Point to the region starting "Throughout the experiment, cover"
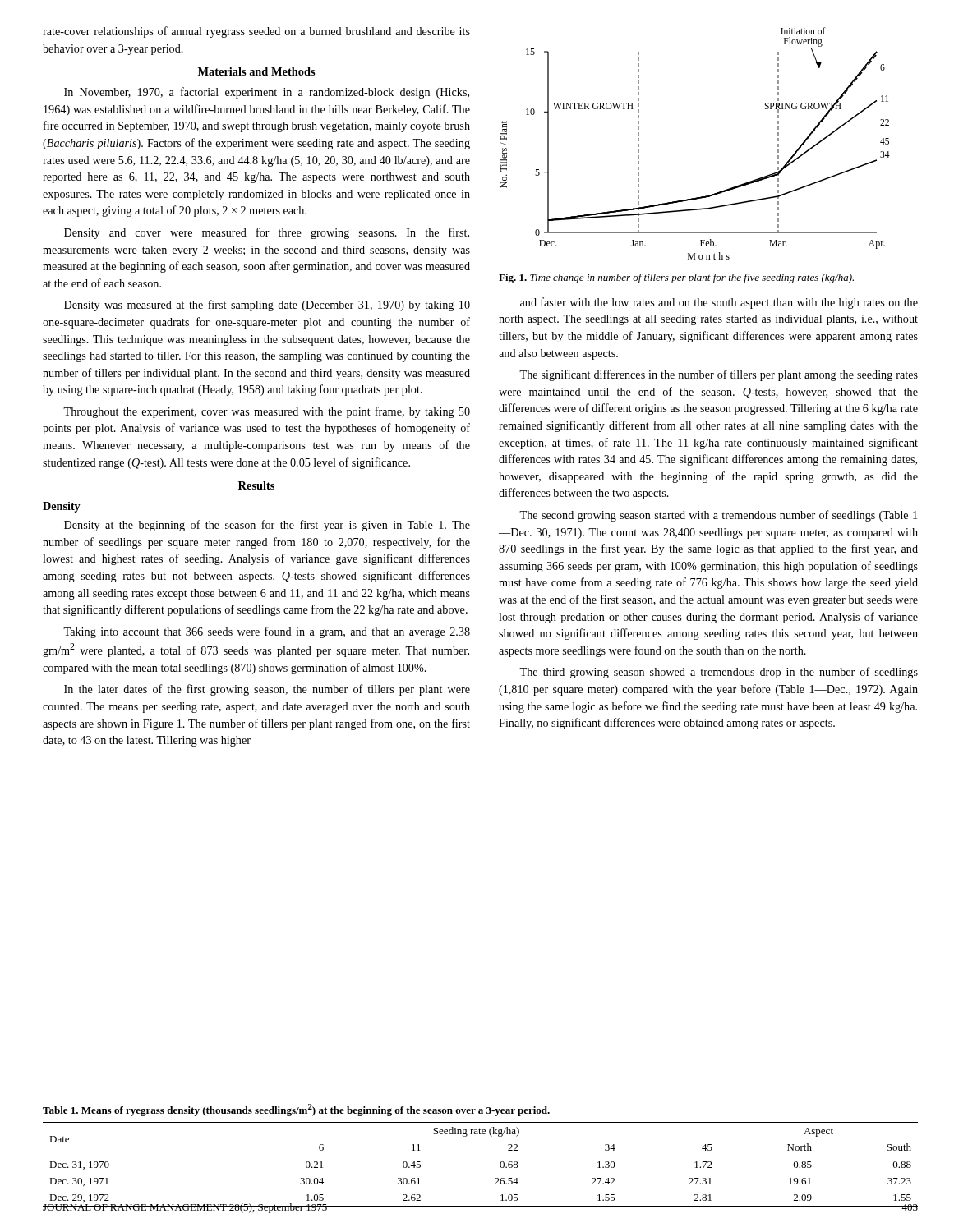This screenshot has width=954, height=1232. tap(256, 437)
